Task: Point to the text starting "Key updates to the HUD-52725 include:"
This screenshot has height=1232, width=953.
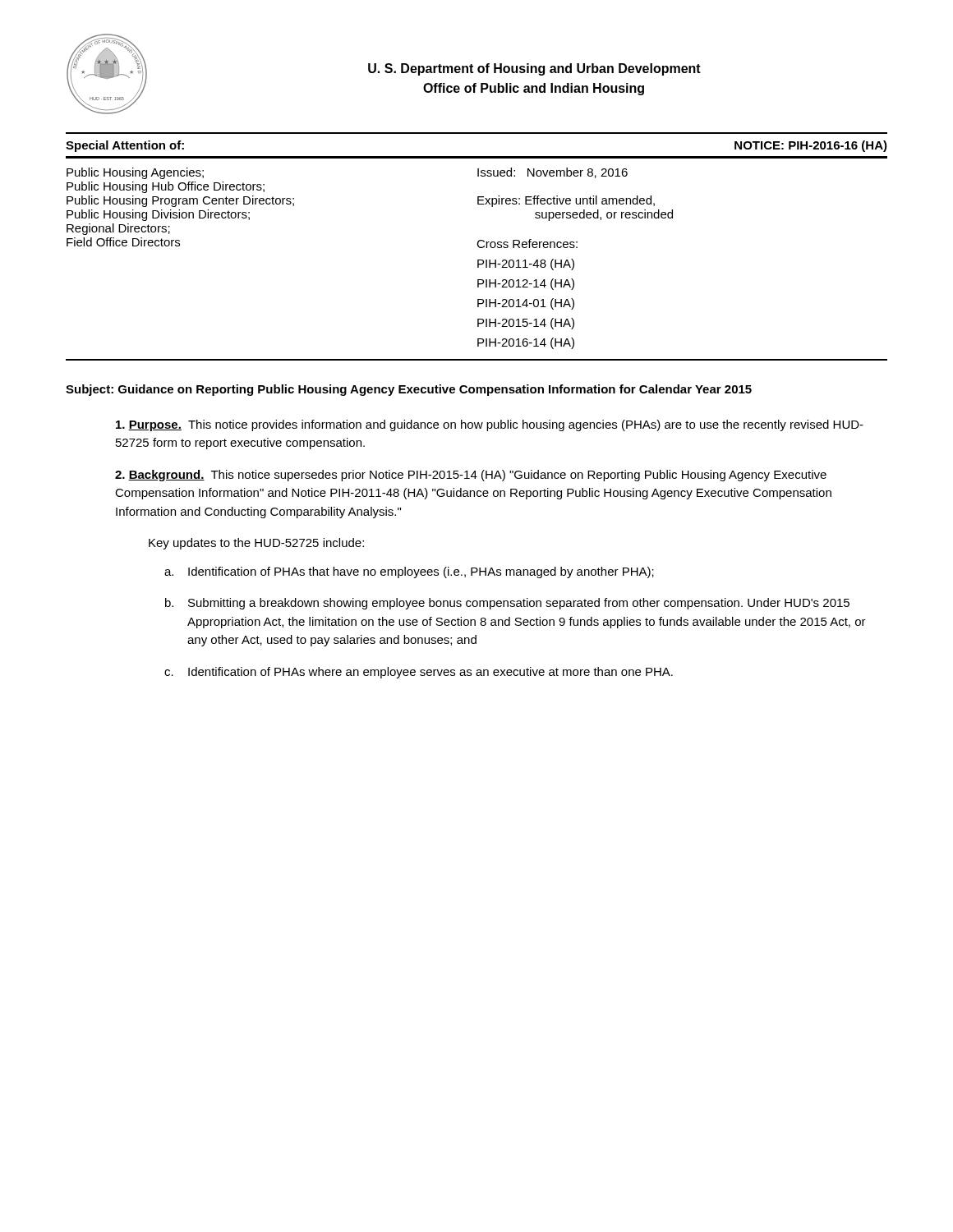Action: (256, 543)
